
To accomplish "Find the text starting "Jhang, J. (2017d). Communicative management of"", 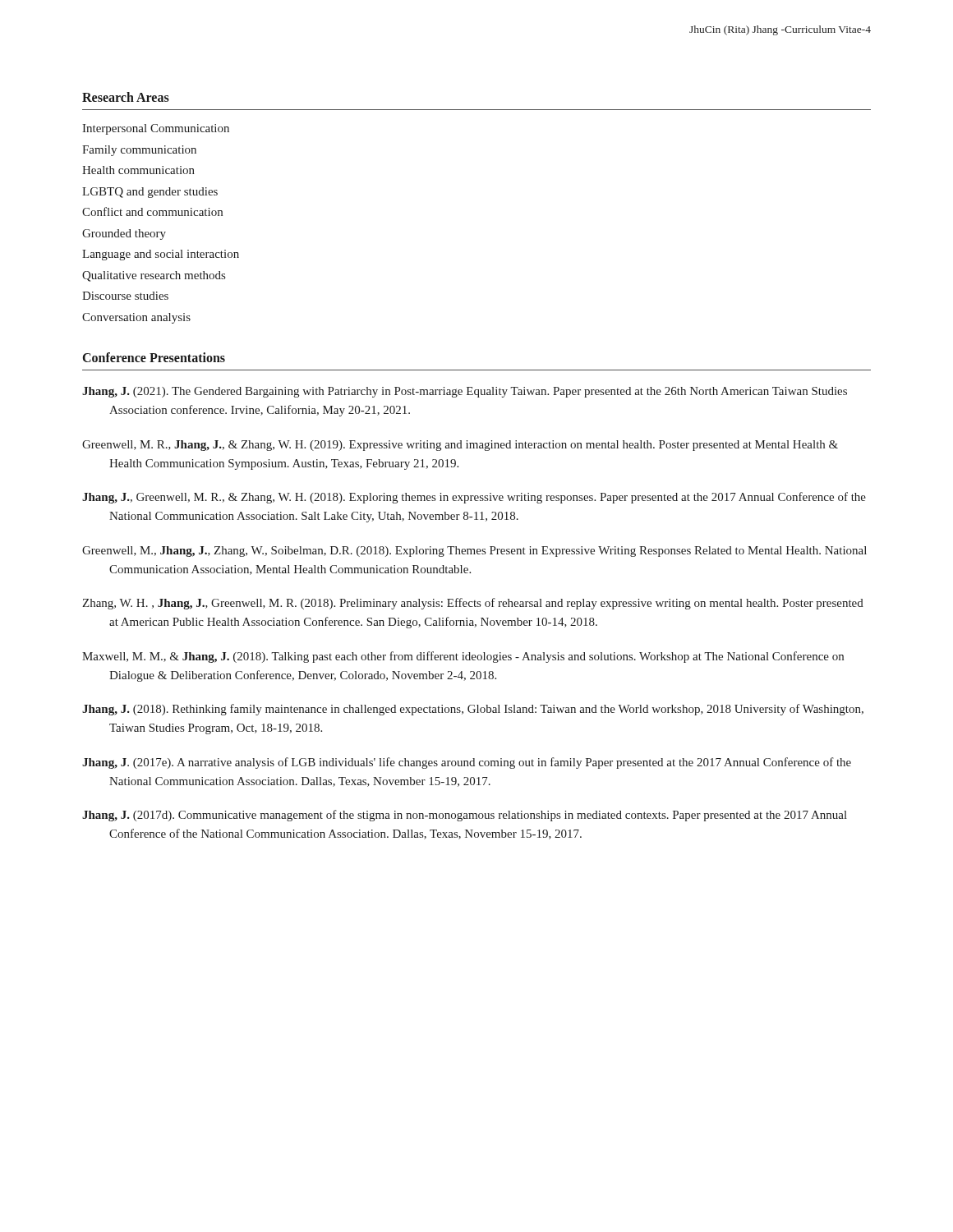I will 465,824.
